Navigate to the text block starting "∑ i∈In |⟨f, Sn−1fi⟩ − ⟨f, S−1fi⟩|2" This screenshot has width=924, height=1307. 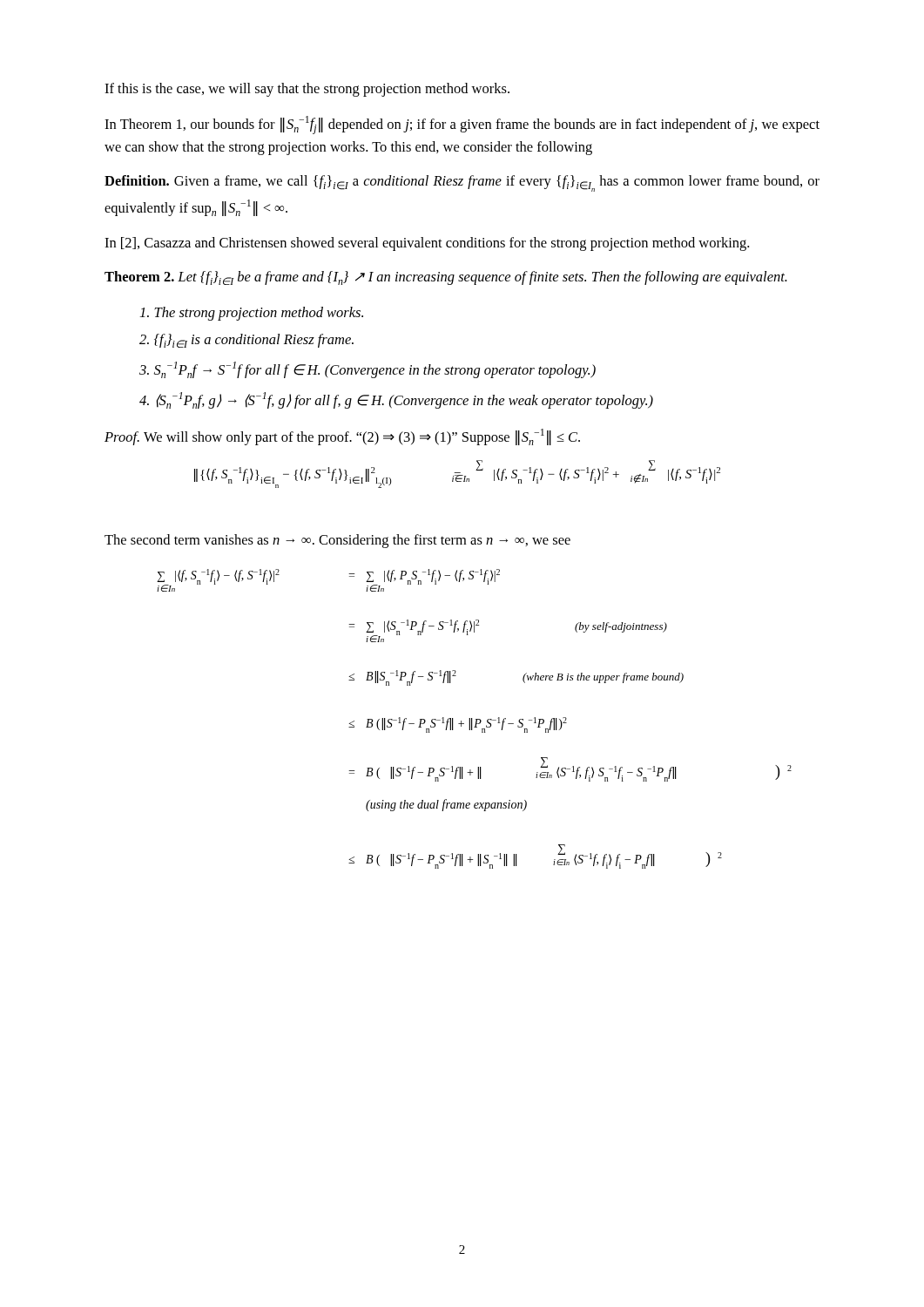pos(488,725)
